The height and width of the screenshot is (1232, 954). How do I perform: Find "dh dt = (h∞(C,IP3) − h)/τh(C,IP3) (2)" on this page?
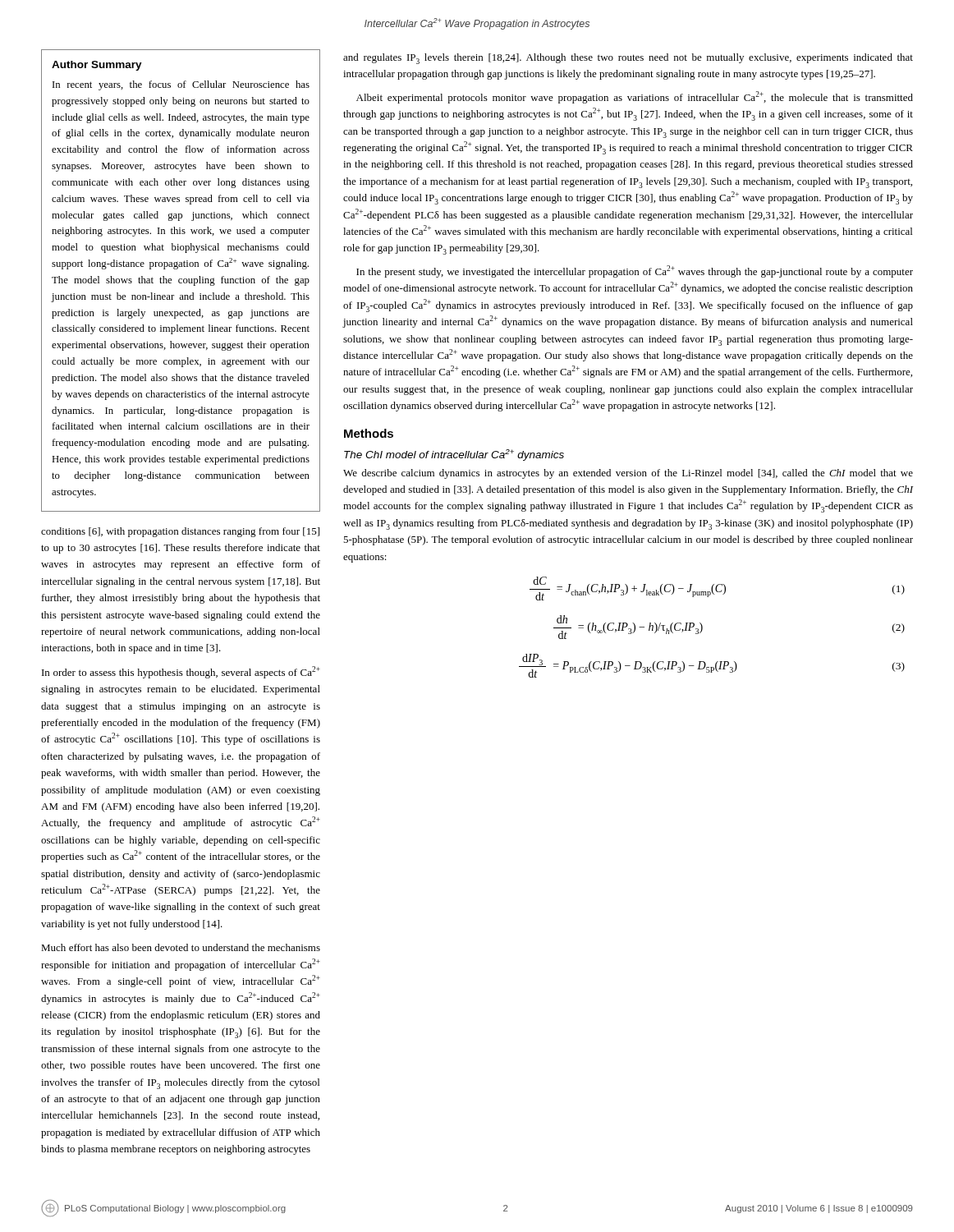point(626,627)
